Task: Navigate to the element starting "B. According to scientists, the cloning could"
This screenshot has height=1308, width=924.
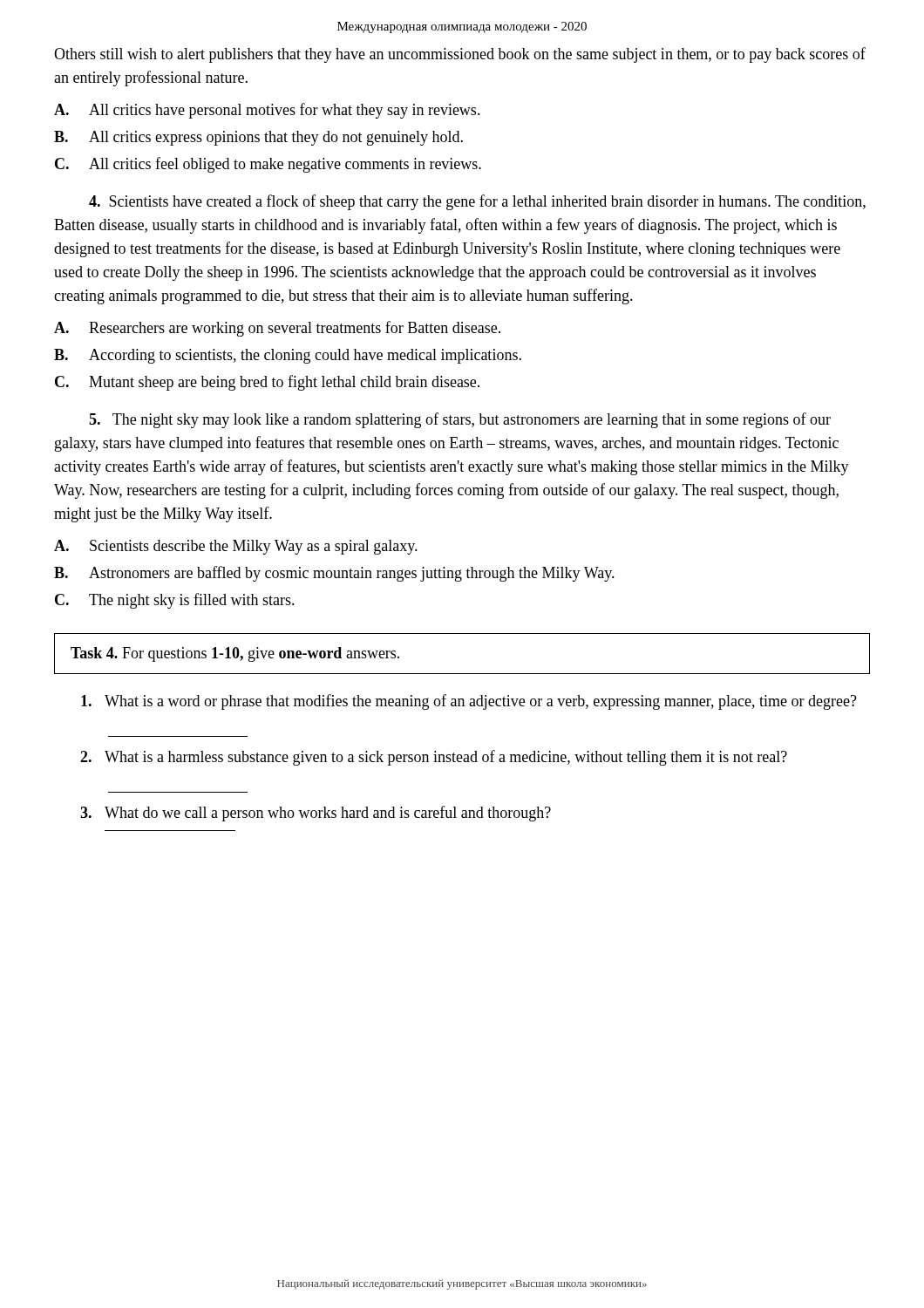Action: (x=462, y=355)
